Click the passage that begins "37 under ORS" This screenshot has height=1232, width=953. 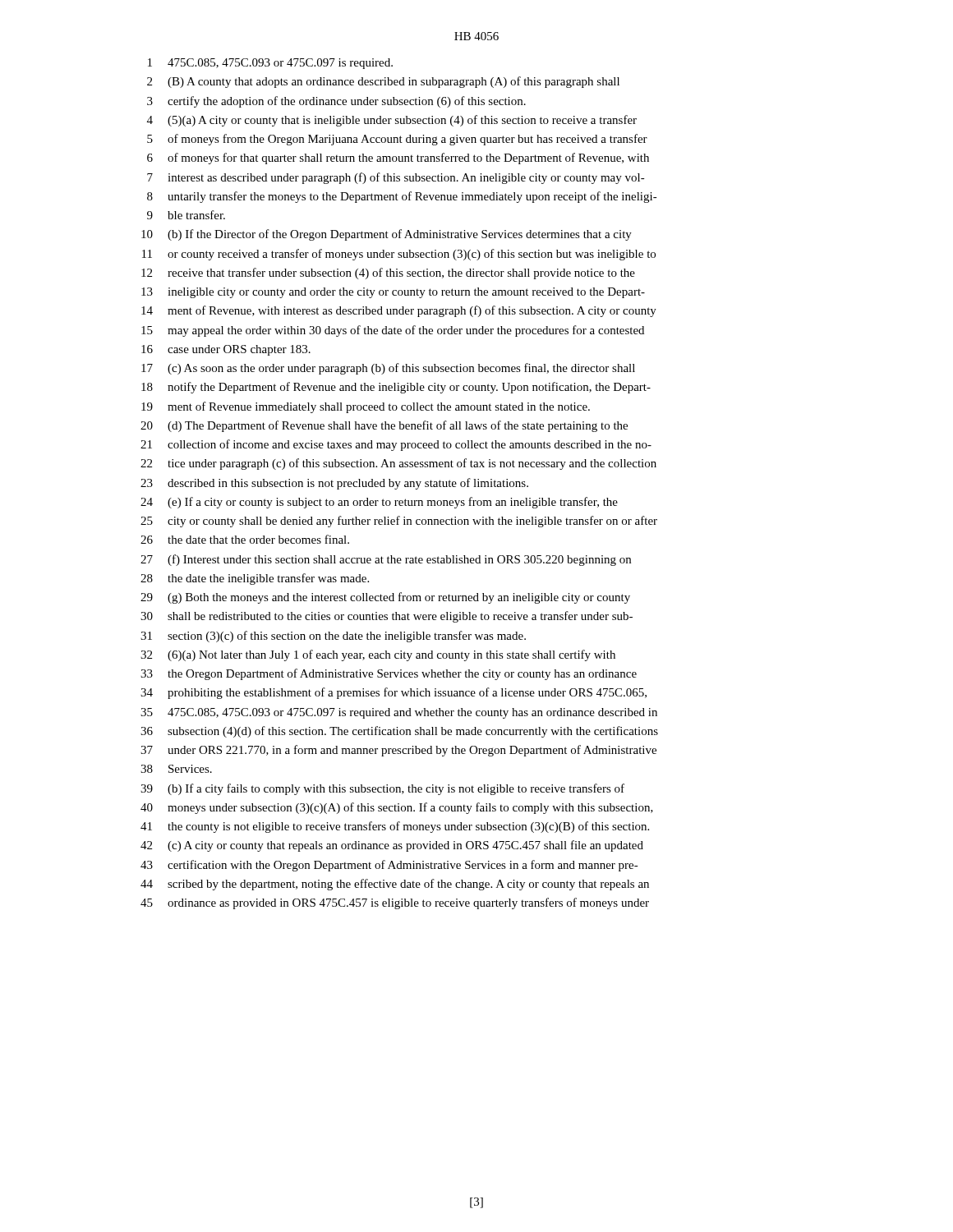coord(476,750)
